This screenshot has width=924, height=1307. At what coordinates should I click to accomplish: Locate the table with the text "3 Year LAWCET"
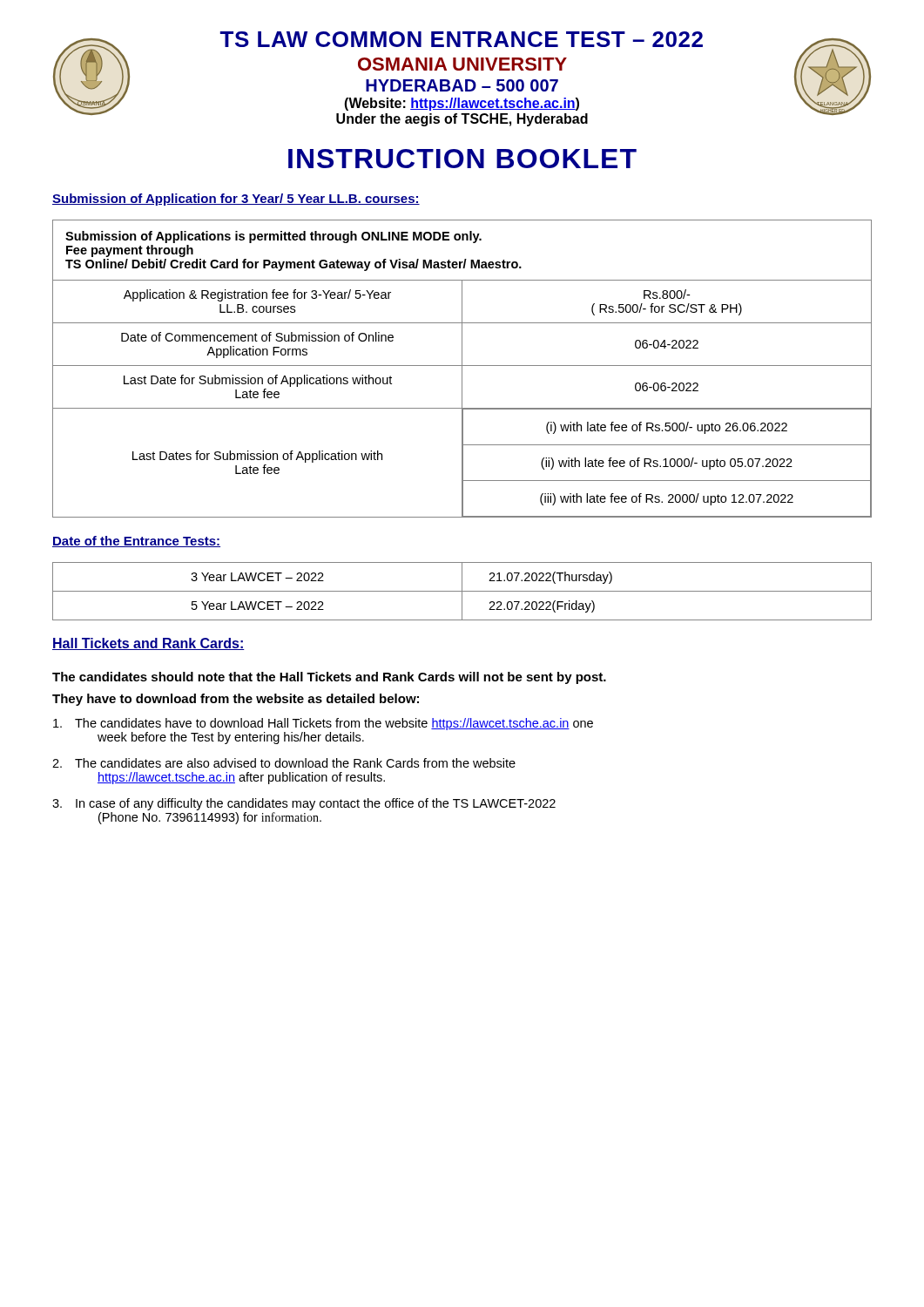[462, 591]
